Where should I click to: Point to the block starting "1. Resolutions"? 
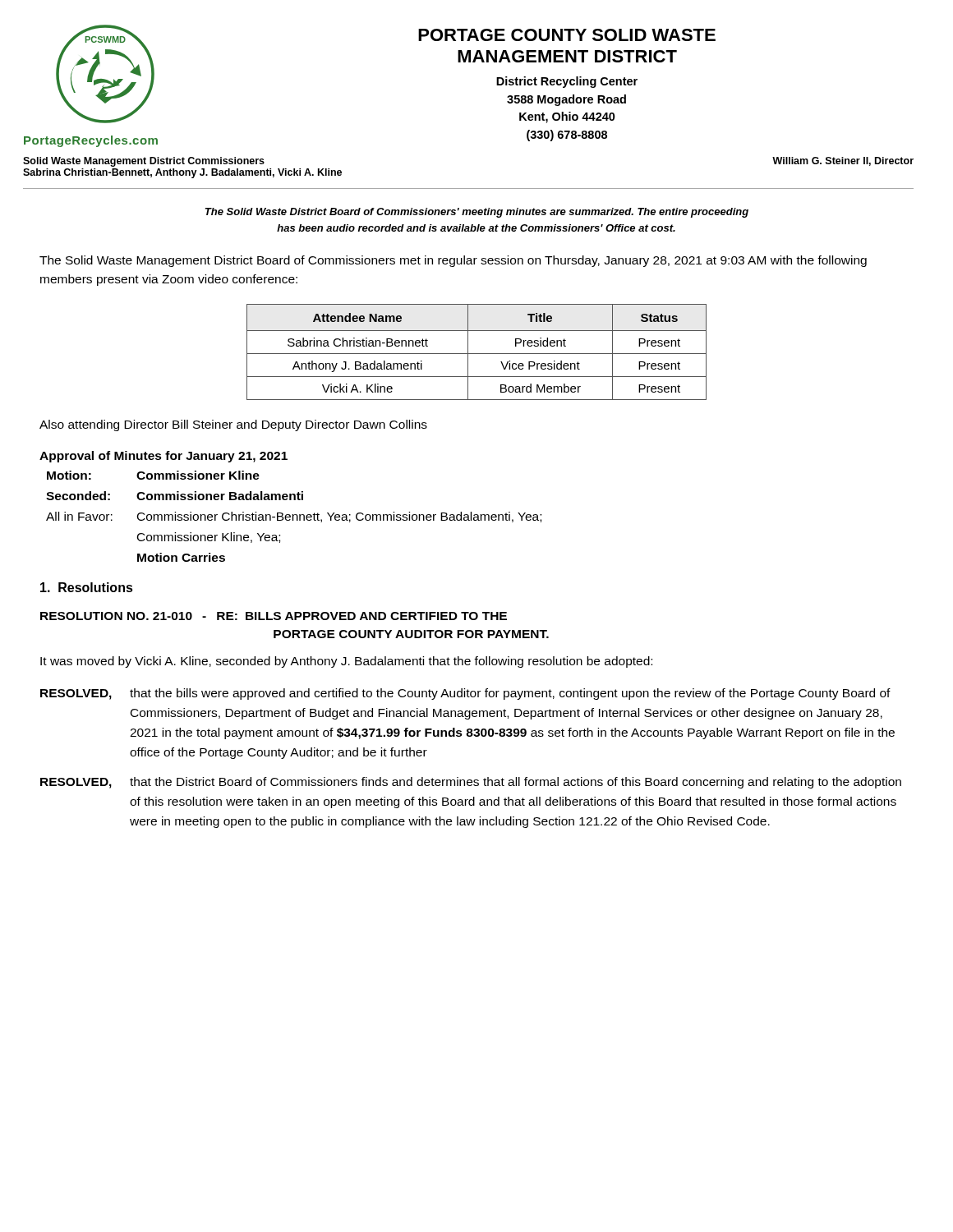86,588
